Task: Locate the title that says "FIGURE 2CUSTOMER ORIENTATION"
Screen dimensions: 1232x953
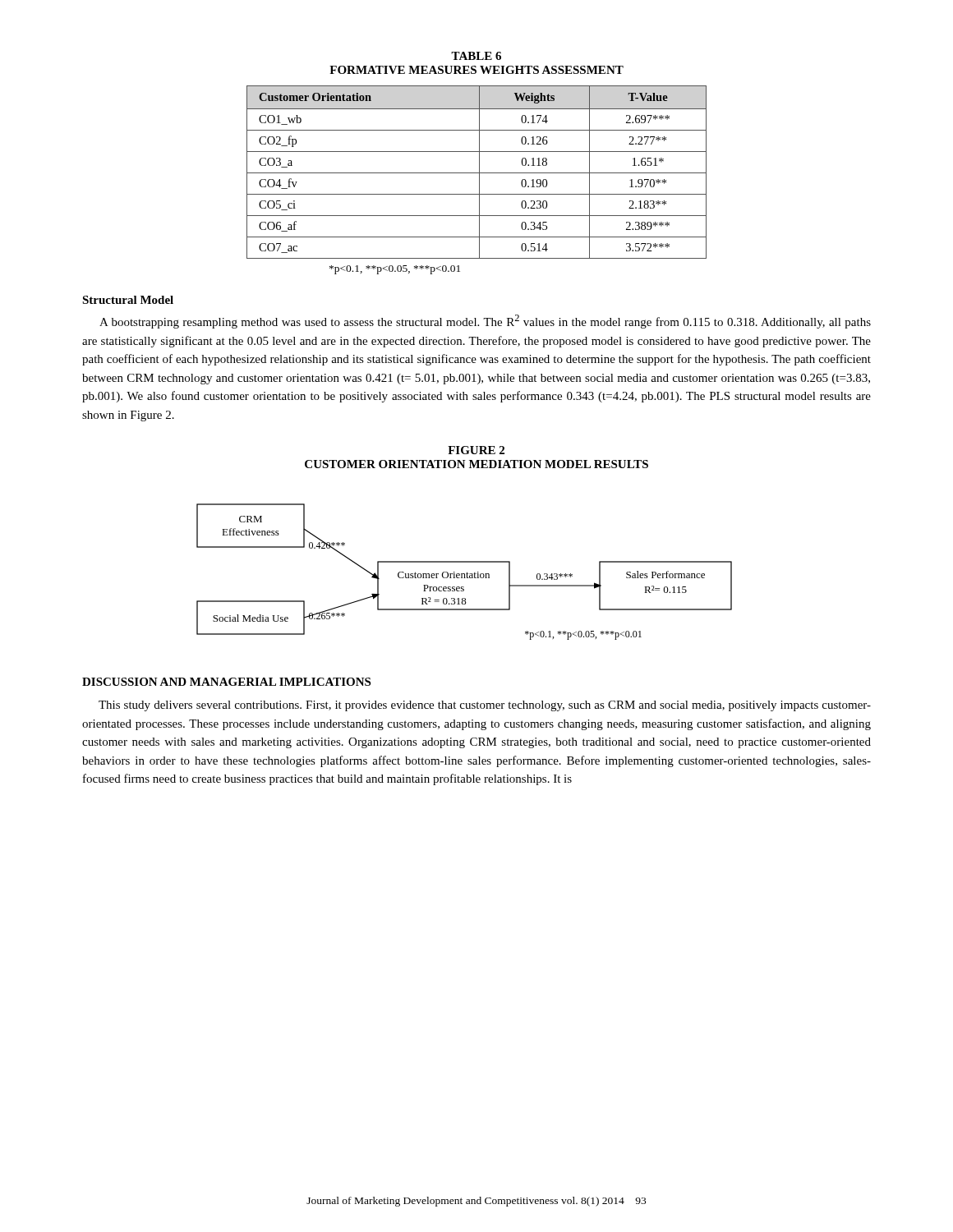Action: point(476,457)
